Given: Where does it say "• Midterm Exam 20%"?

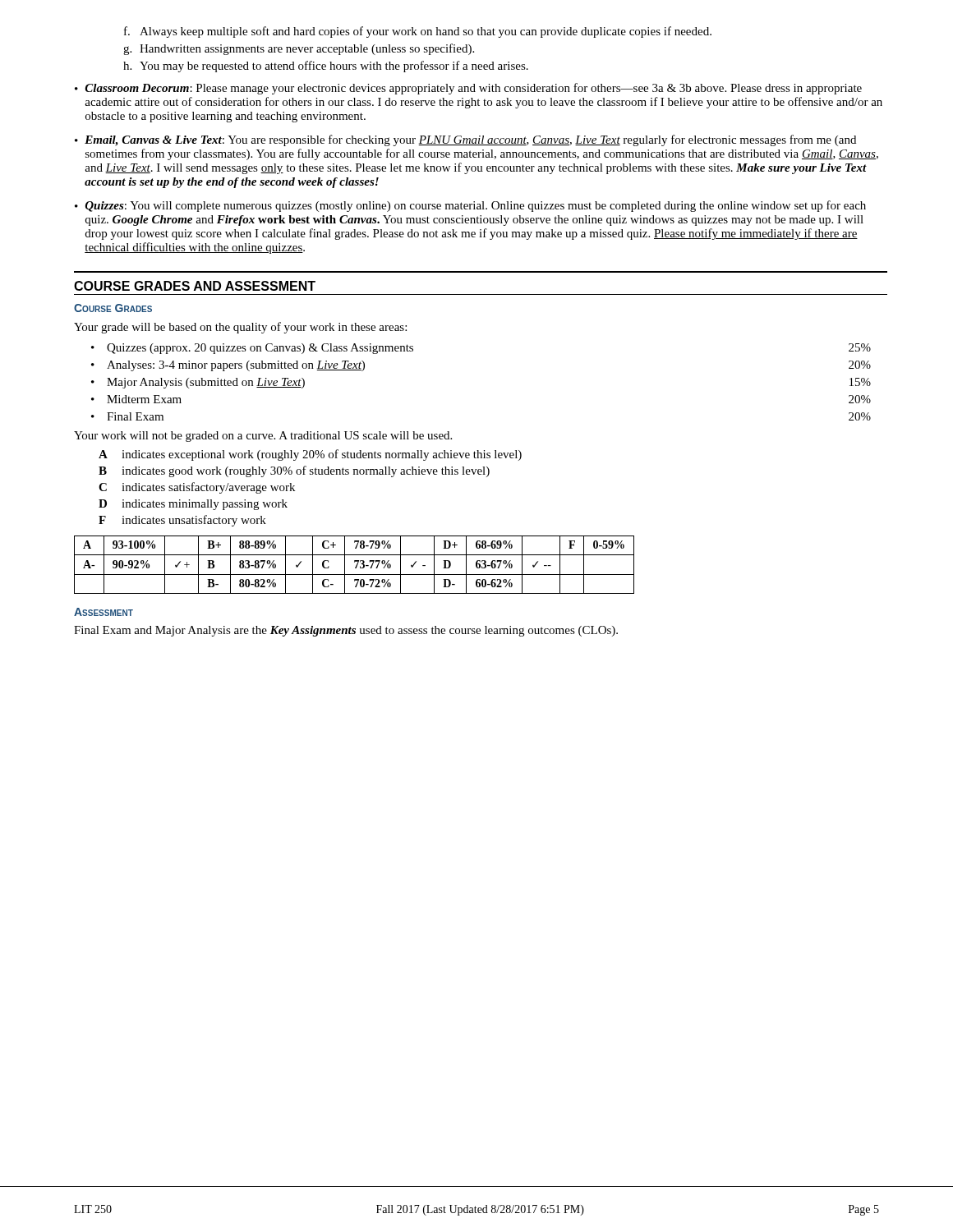Looking at the screenshot, I should (140, 399).
